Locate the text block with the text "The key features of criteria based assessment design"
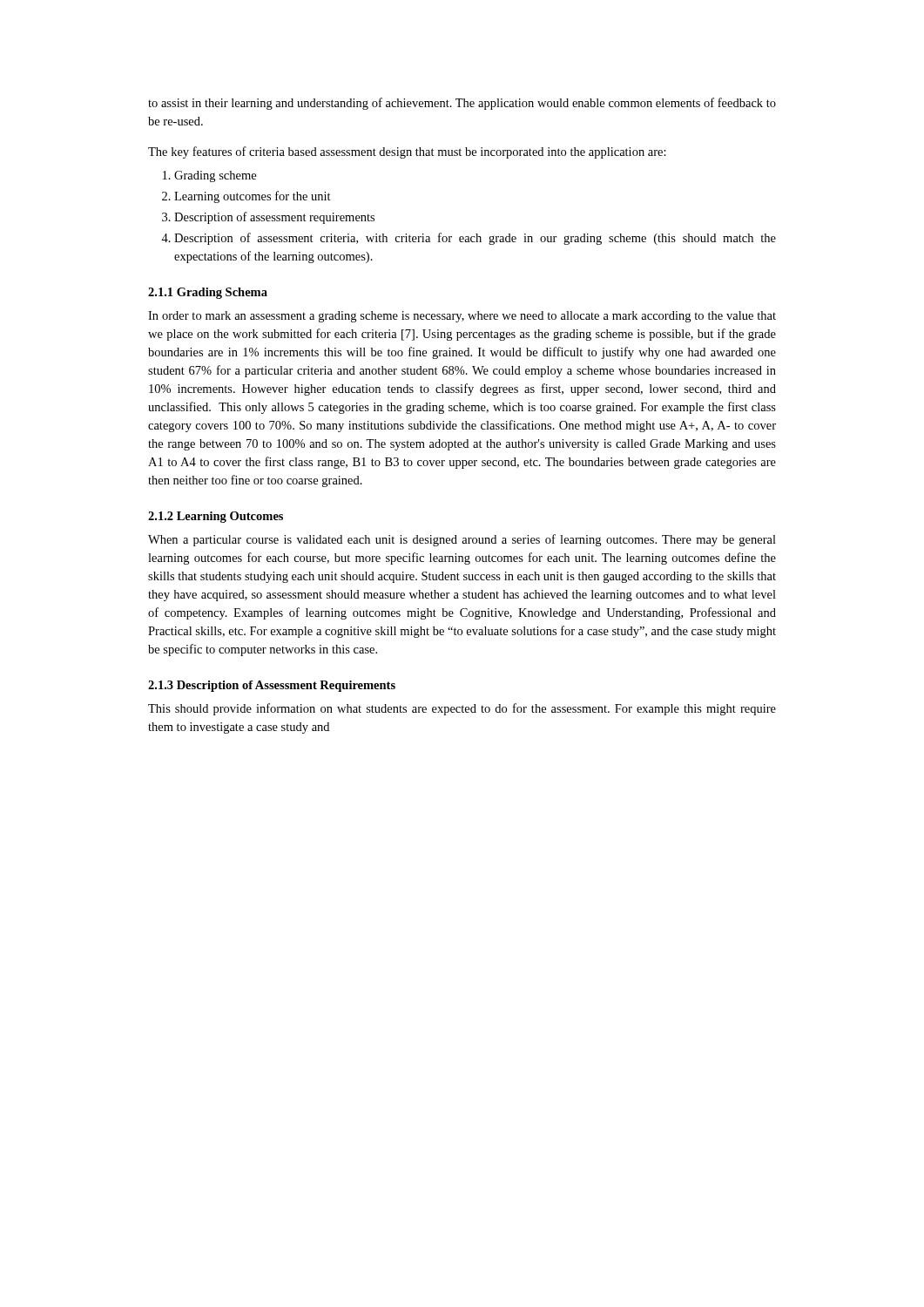 (407, 152)
